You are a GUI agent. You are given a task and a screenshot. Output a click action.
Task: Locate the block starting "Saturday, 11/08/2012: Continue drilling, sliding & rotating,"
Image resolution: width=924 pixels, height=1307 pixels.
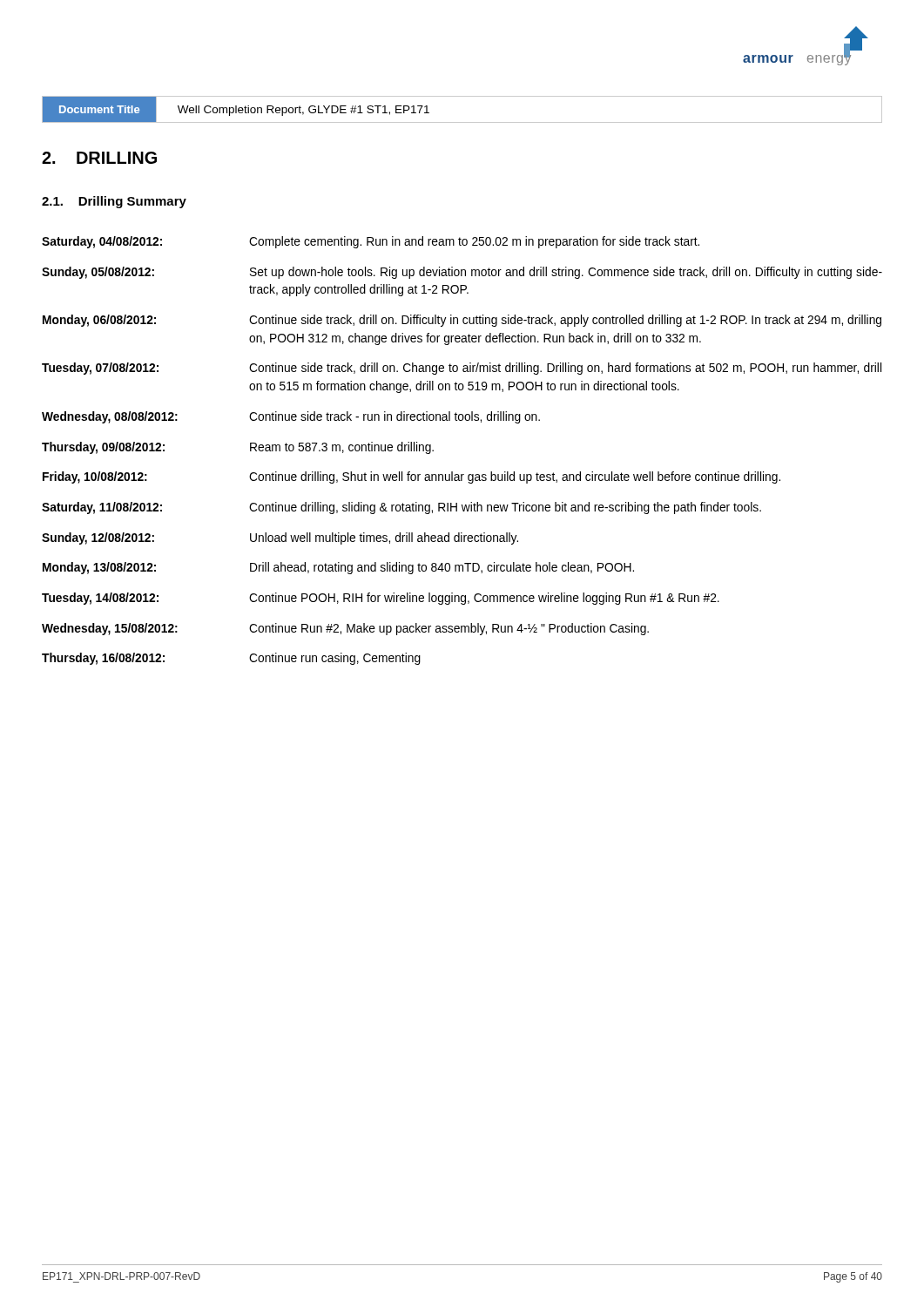click(x=462, y=508)
